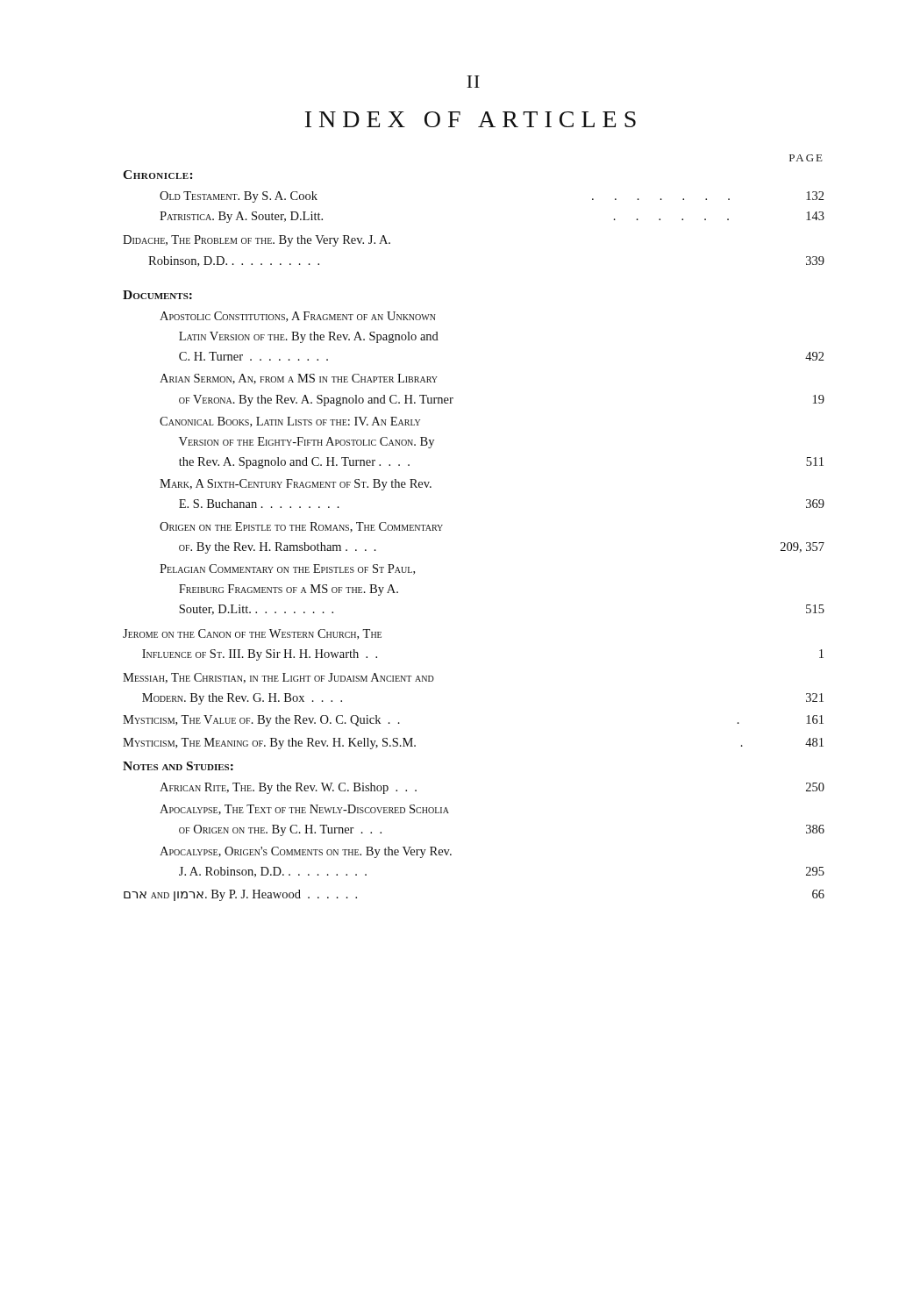The width and height of the screenshot is (913, 1316).
Task: Navigate to the passage starting "Mark, A Sixth-Century Fragment of St. By the"
Action: click(x=296, y=485)
